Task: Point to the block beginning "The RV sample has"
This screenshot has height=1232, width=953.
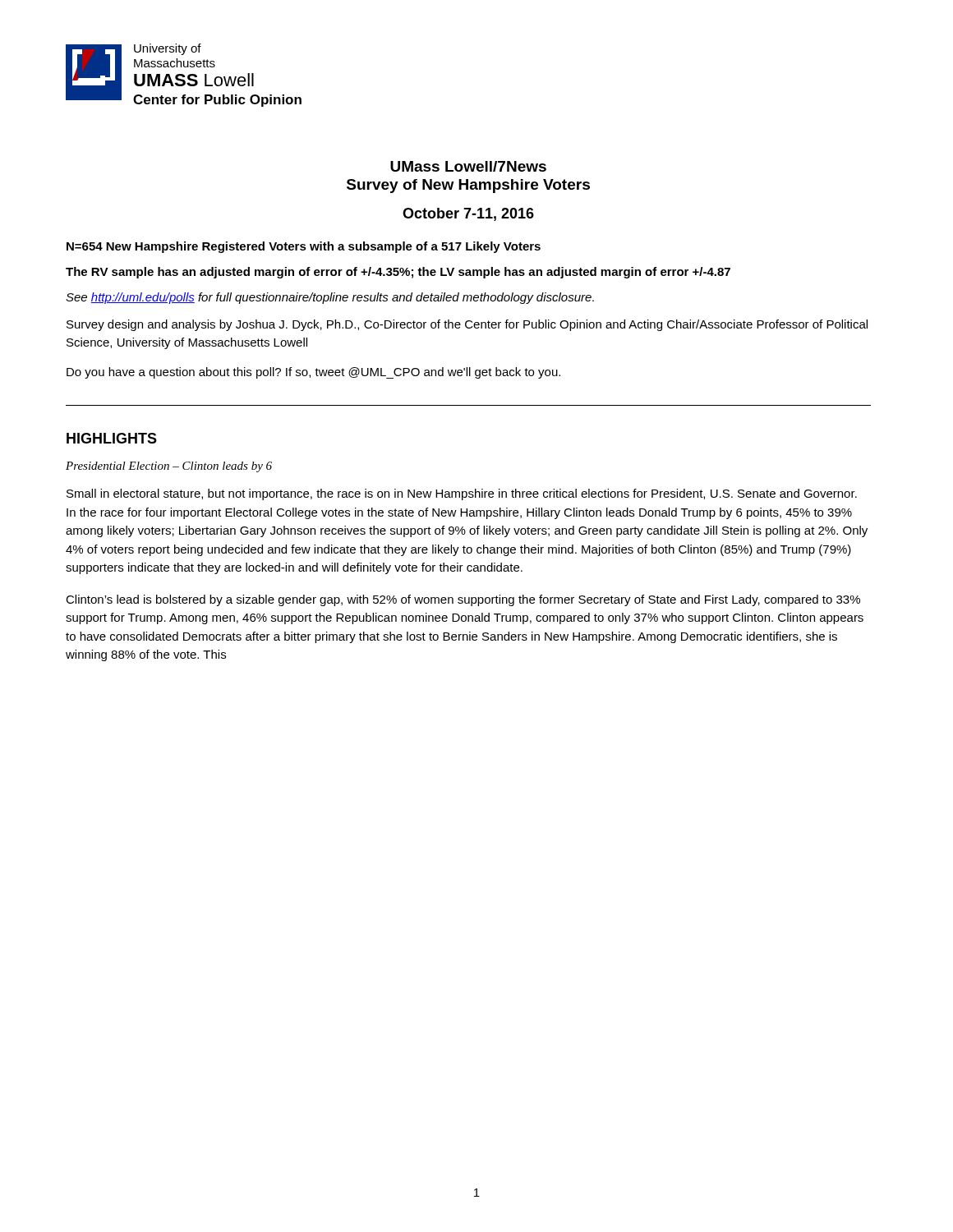Action: [x=398, y=272]
